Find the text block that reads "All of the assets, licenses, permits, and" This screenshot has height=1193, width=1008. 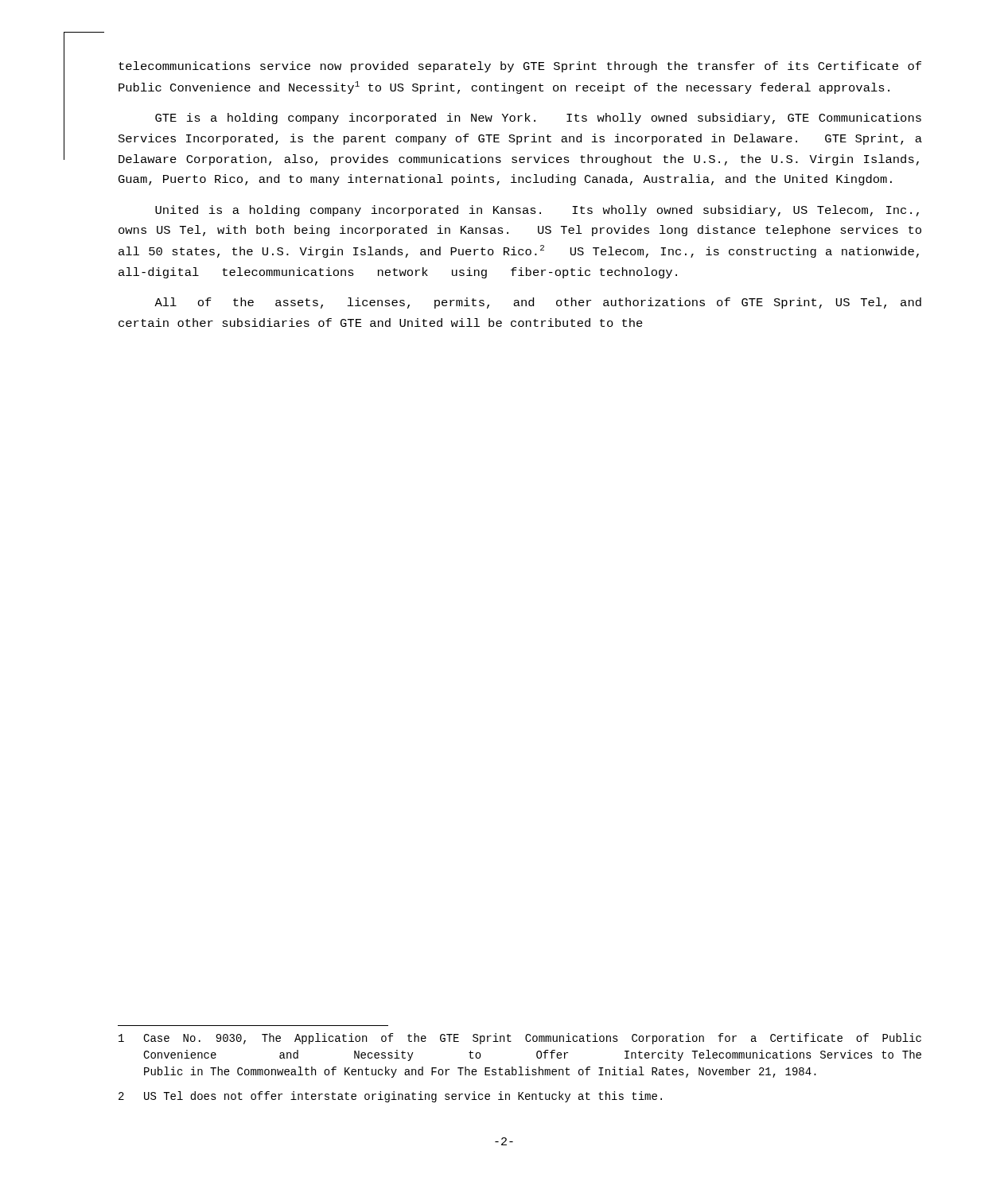[520, 314]
